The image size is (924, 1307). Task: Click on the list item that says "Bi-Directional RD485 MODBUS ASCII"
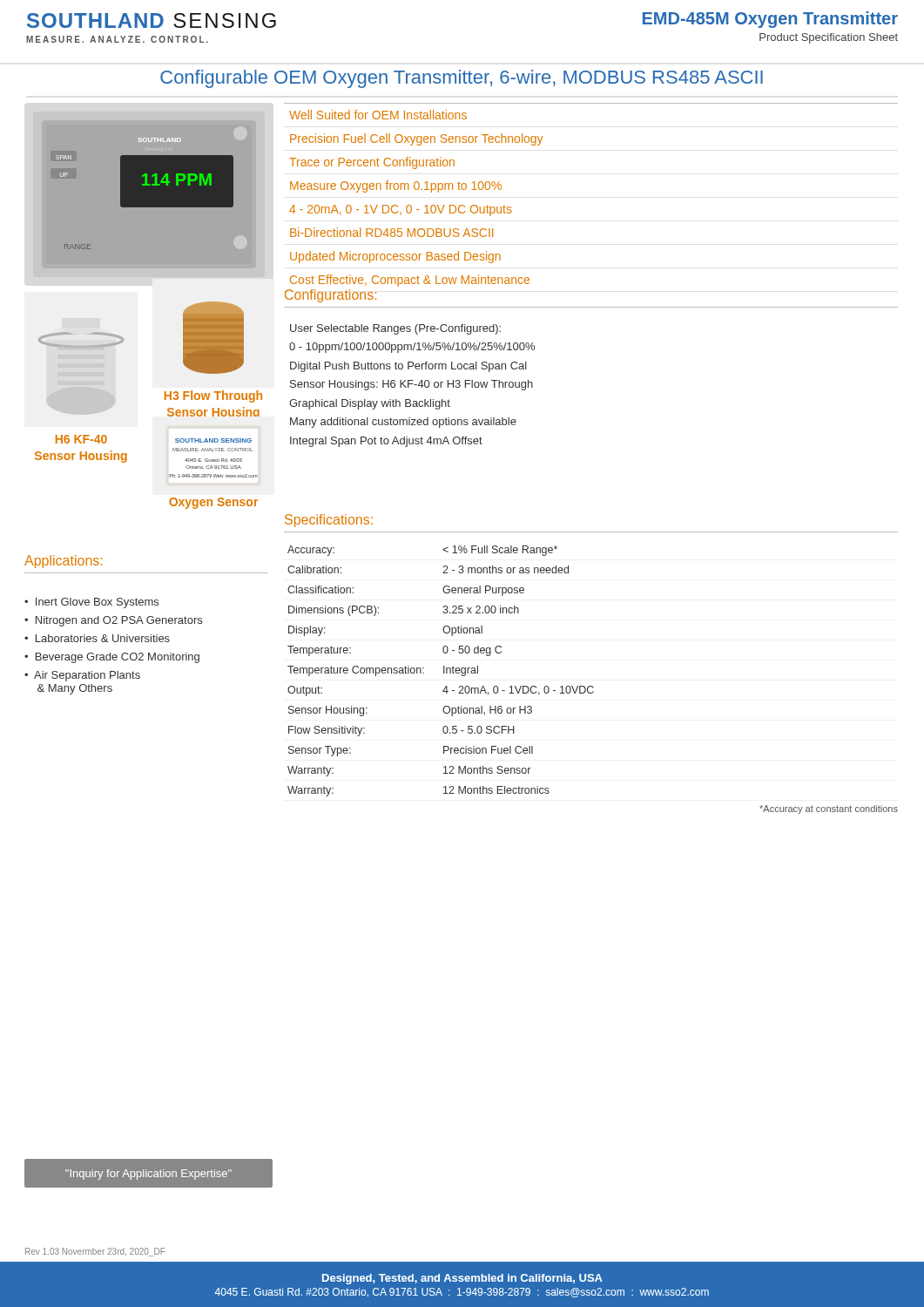[392, 233]
